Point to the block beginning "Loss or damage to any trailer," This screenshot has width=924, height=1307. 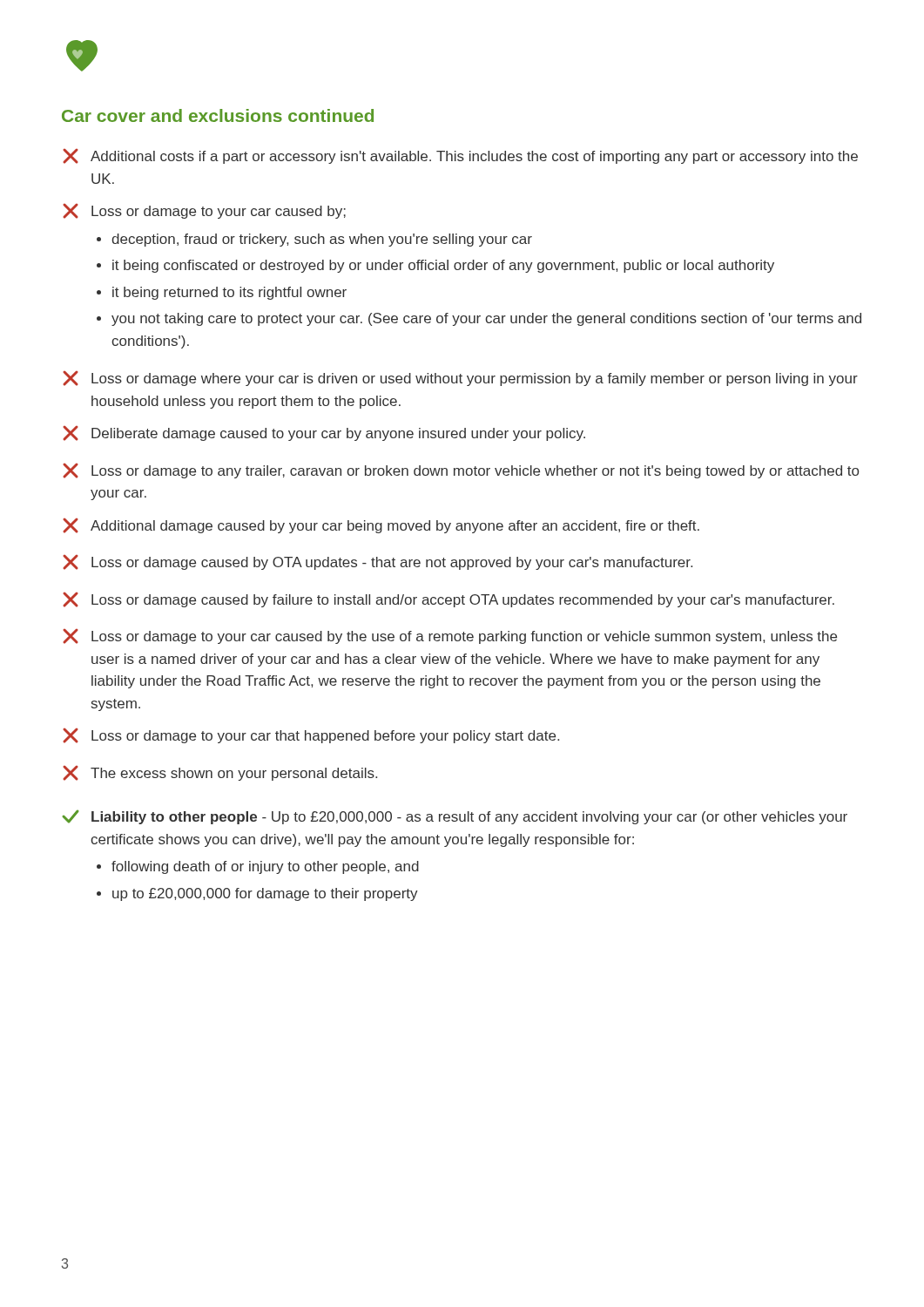[x=462, y=482]
